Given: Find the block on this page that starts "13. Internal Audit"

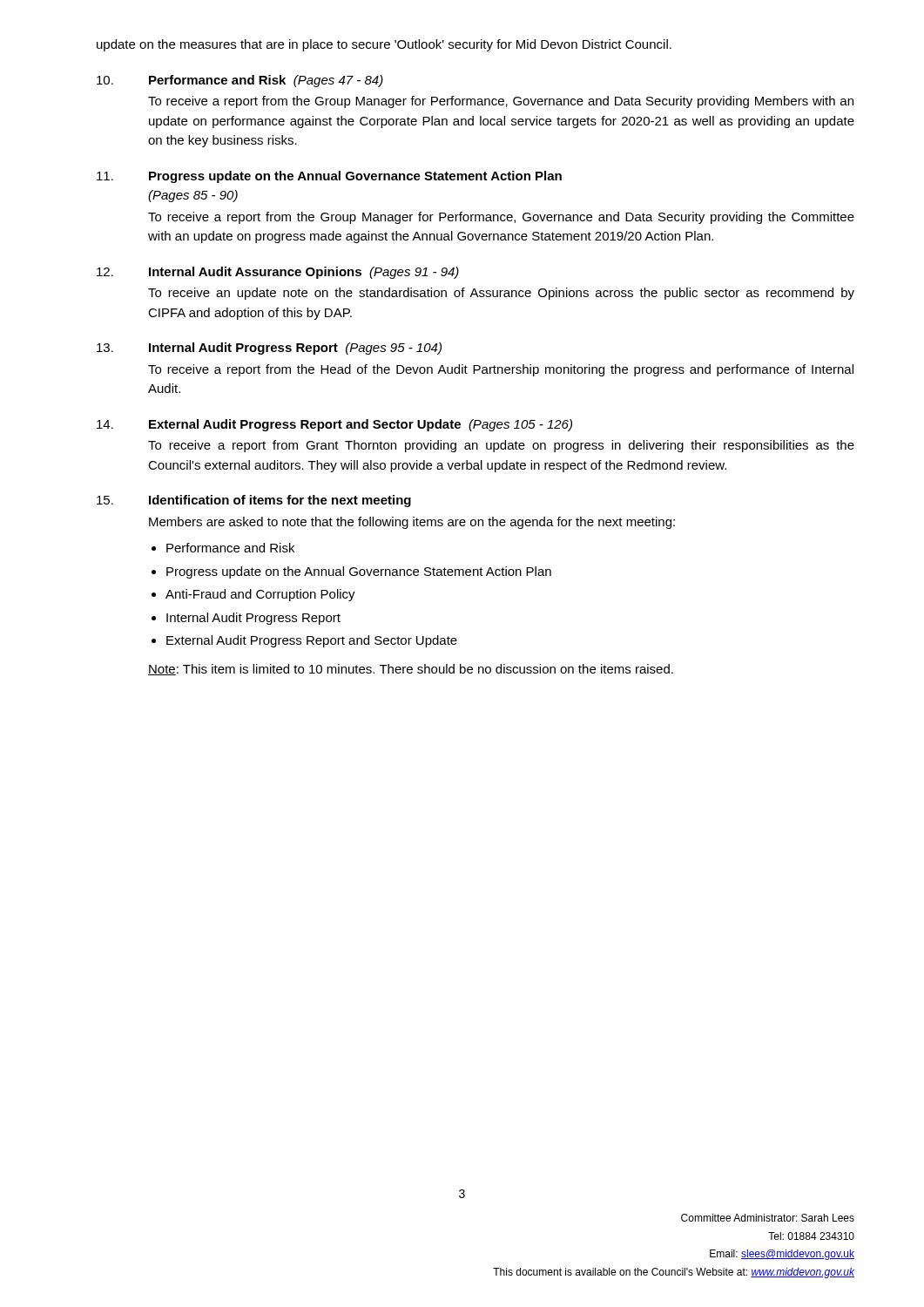Looking at the screenshot, I should click(x=475, y=368).
